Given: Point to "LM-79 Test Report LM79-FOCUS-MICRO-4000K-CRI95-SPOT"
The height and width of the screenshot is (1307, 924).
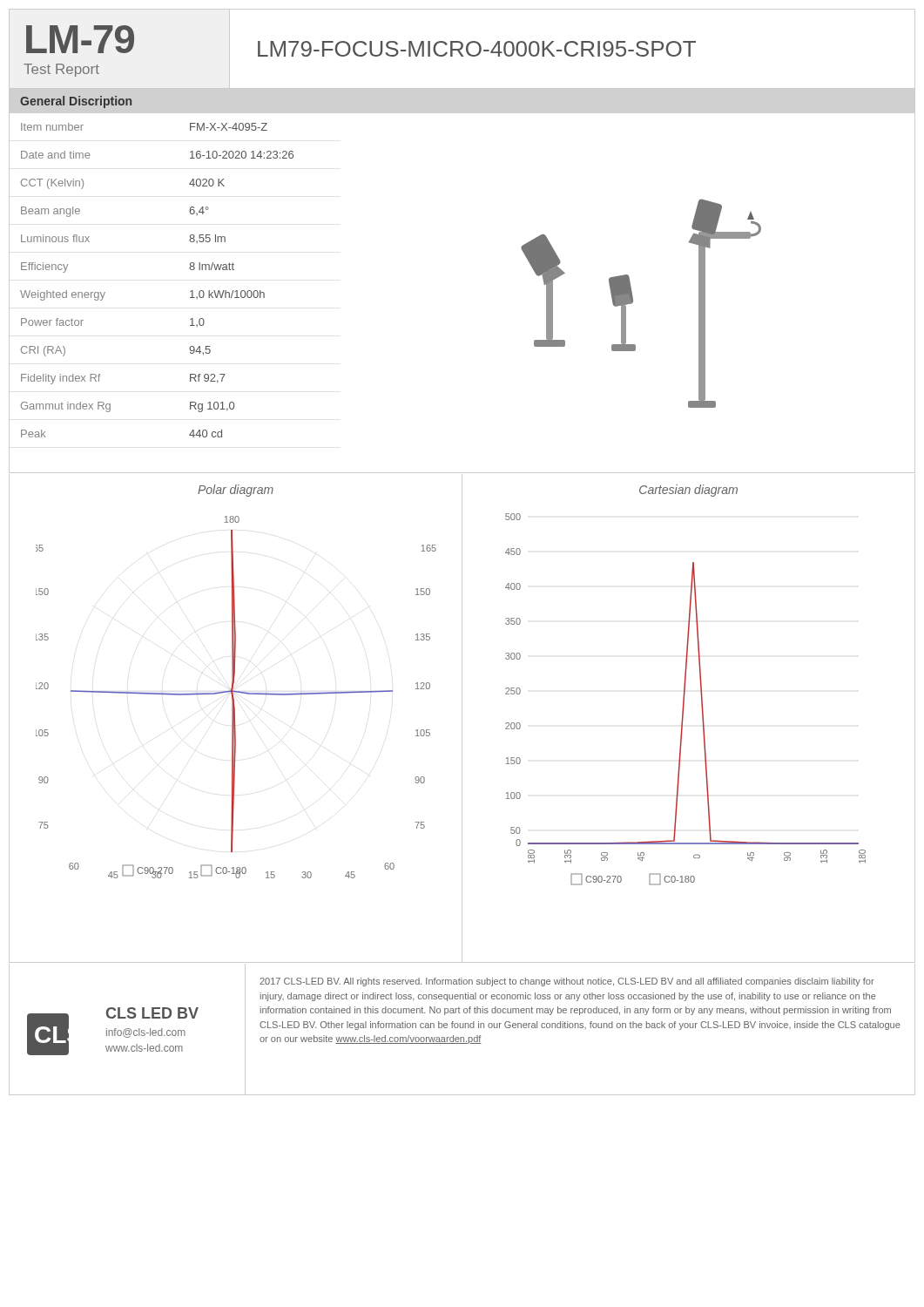Looking at the screenshot, I should pyautogui.click(x=462, y=49).
